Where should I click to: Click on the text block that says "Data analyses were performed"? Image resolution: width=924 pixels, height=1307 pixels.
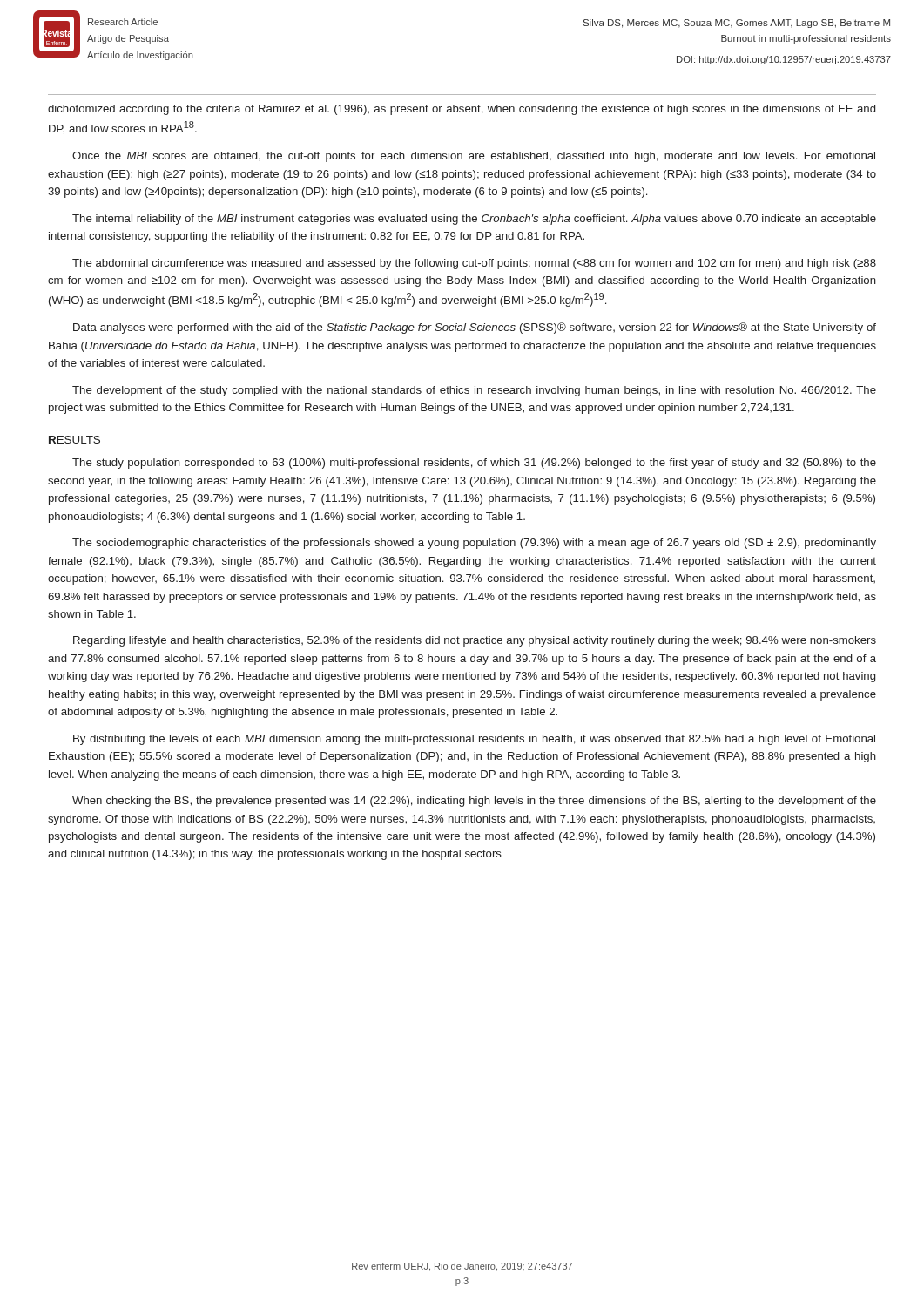click(462, 345)
